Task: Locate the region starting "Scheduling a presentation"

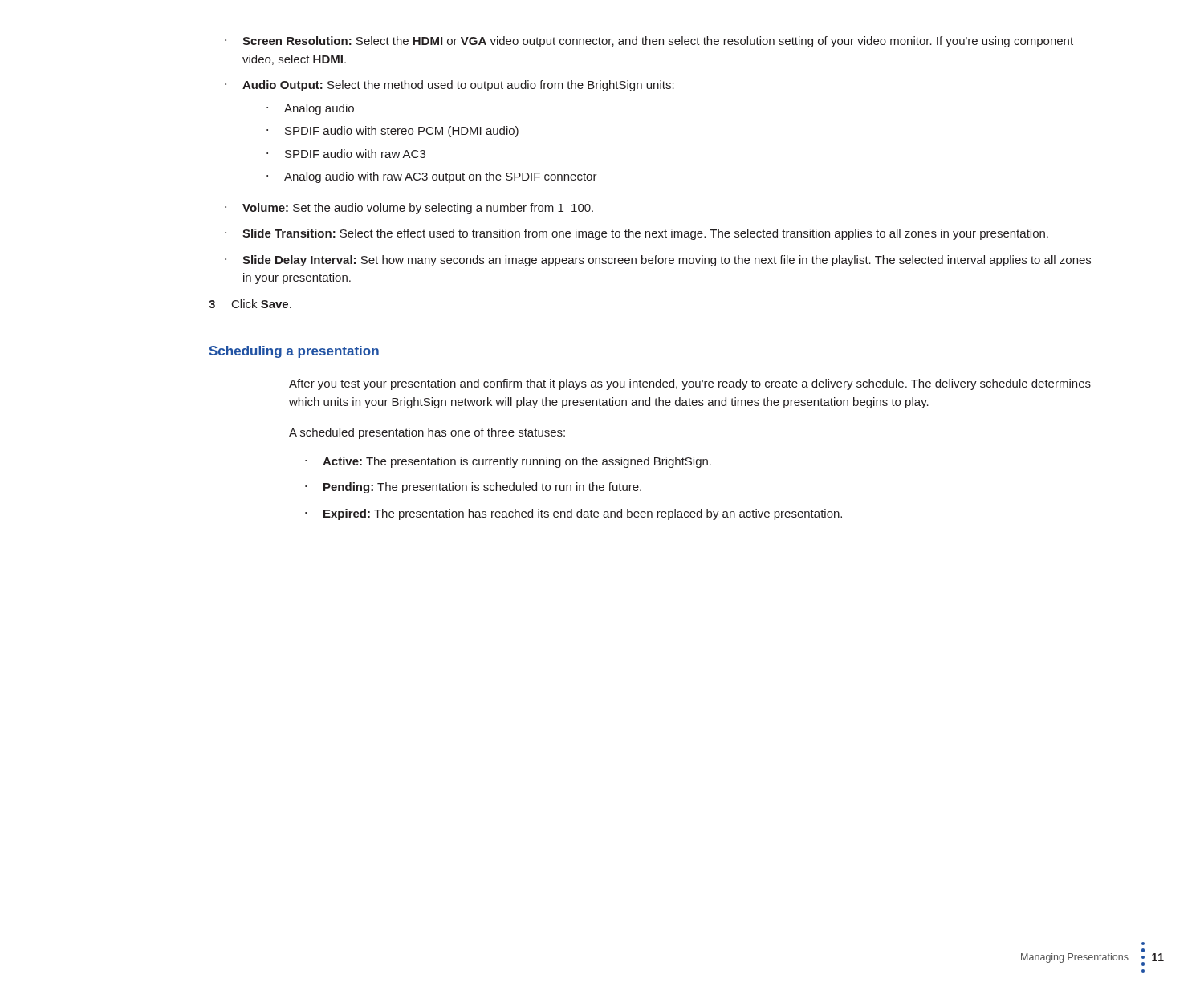Action: pyautogui.click(x=294, y=351)
